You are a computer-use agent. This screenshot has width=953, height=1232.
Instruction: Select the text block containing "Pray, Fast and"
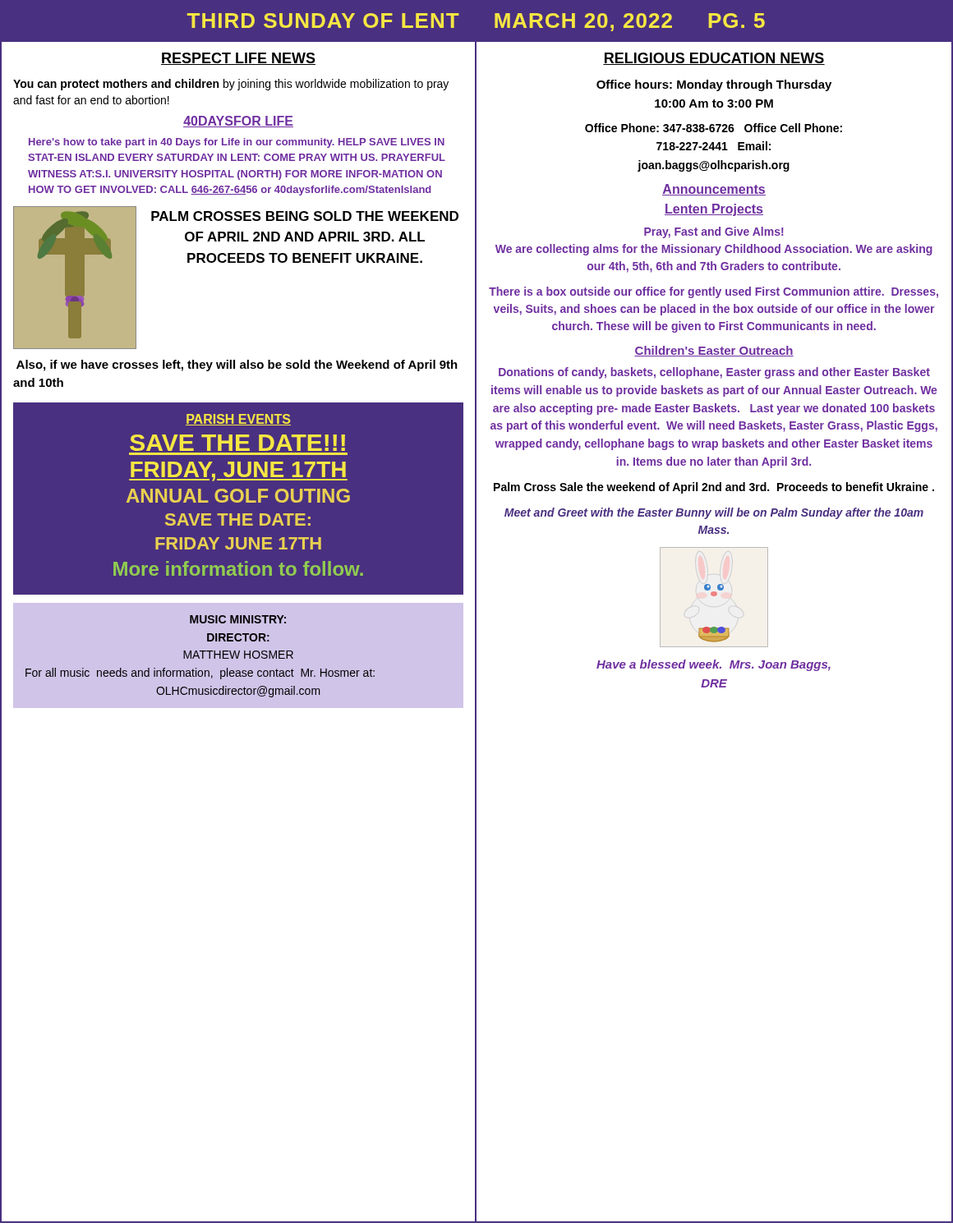(x=714, y=249)
